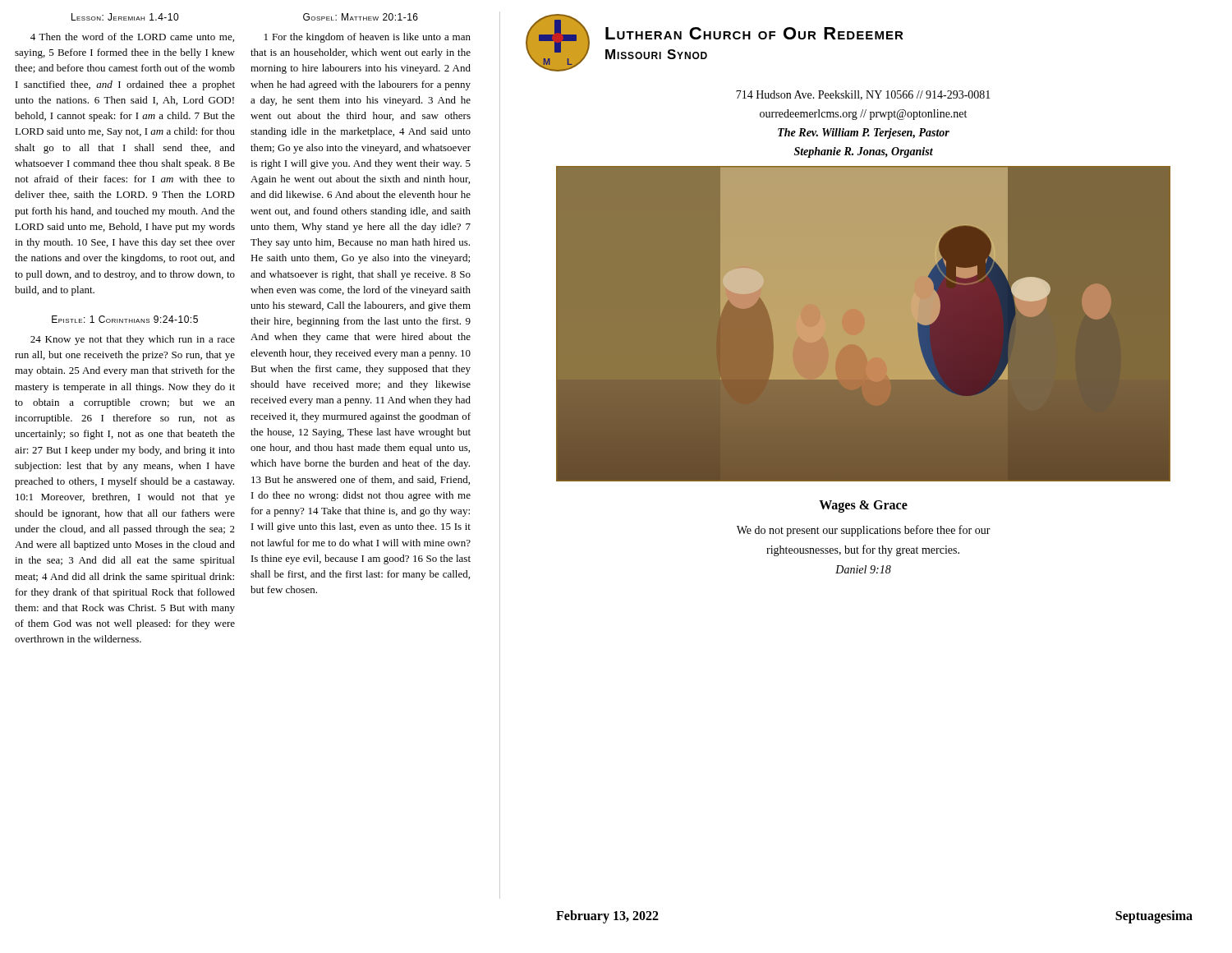Select the region starting "4 Then the word of the LORD came"
Viewport: 1232px width, 953px height.
(x=125, y=163)
